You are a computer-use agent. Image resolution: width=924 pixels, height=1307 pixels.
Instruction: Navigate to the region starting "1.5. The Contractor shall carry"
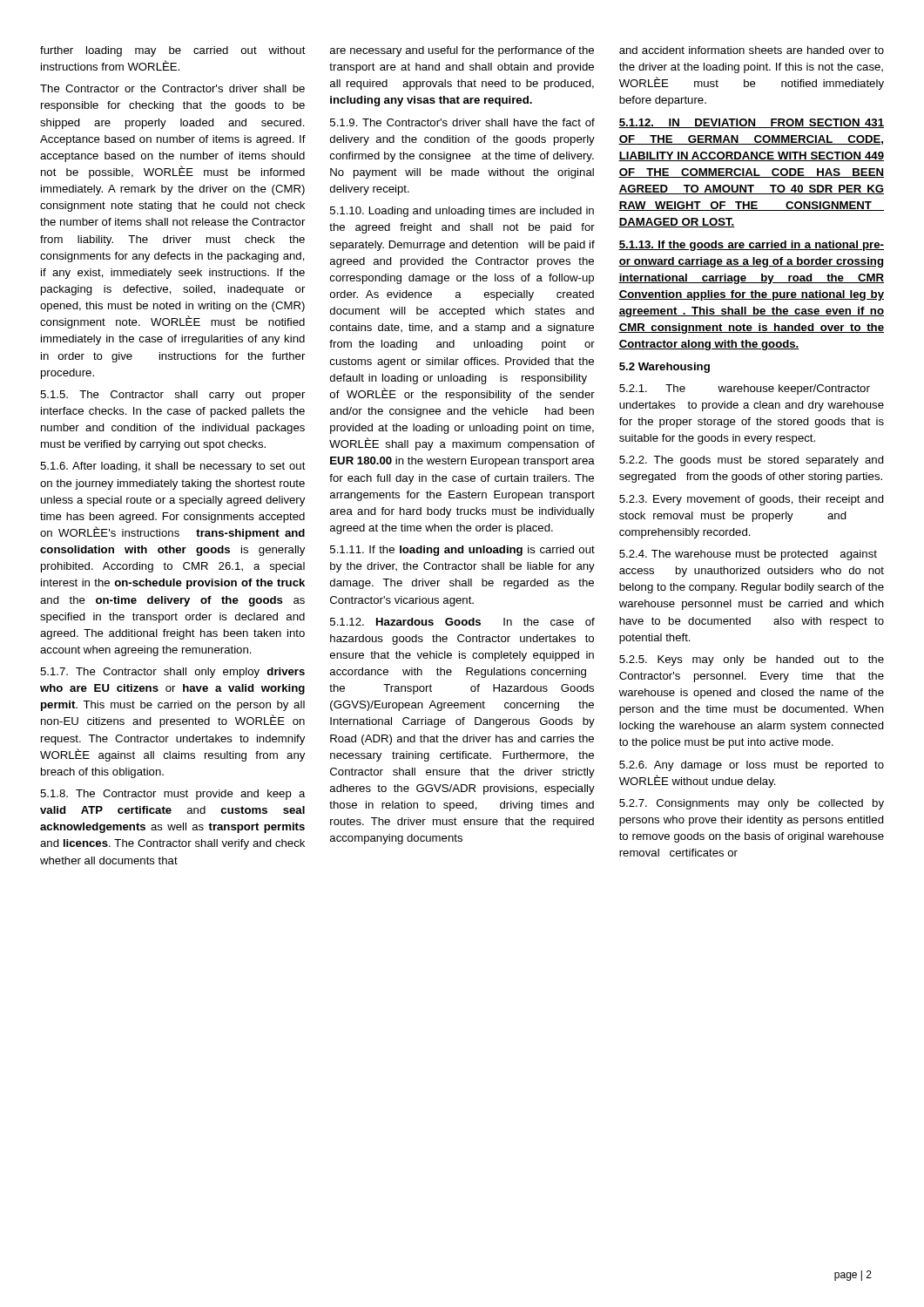click(173, 419)
